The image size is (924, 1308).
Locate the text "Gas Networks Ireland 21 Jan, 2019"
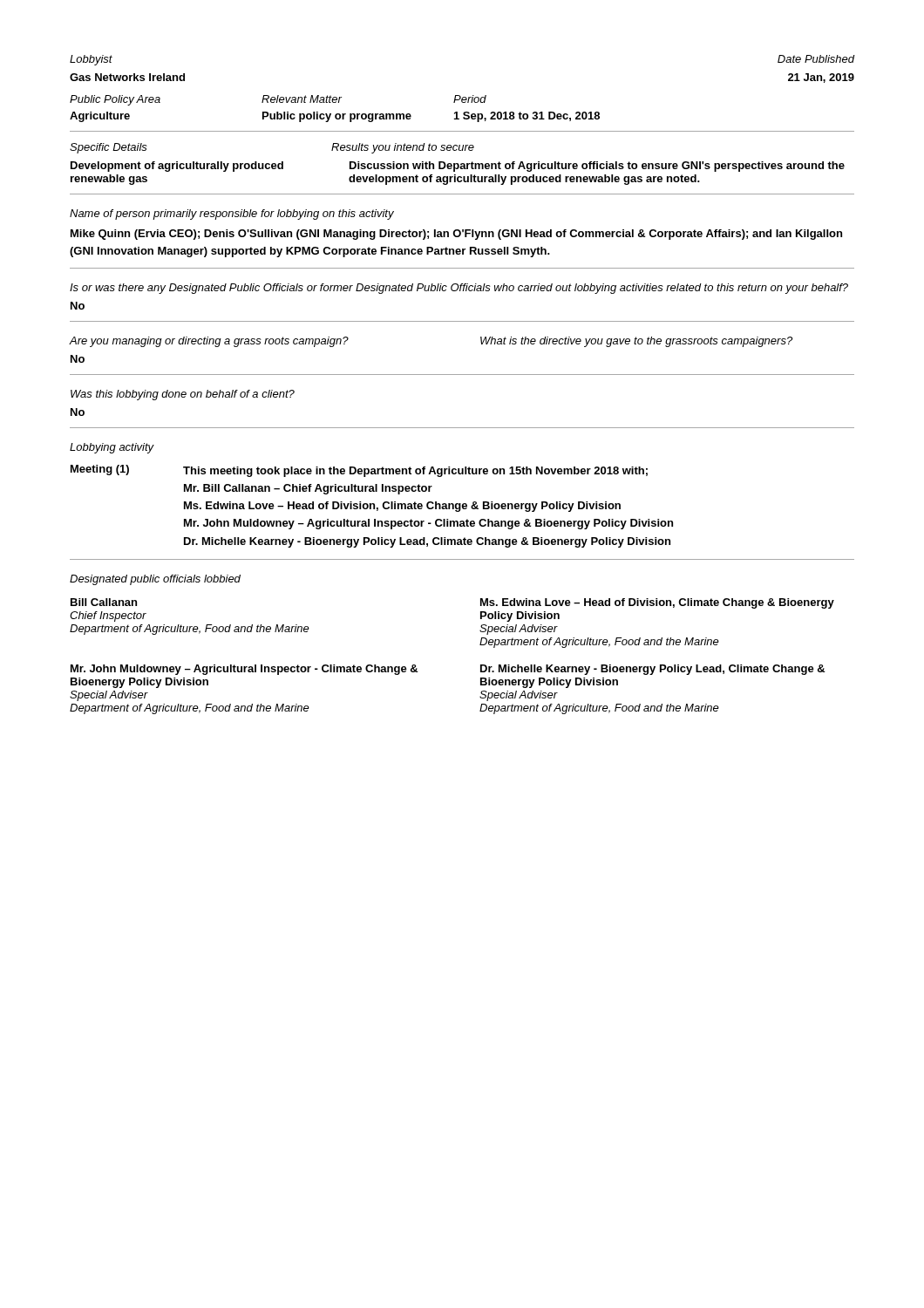[130, 78]
